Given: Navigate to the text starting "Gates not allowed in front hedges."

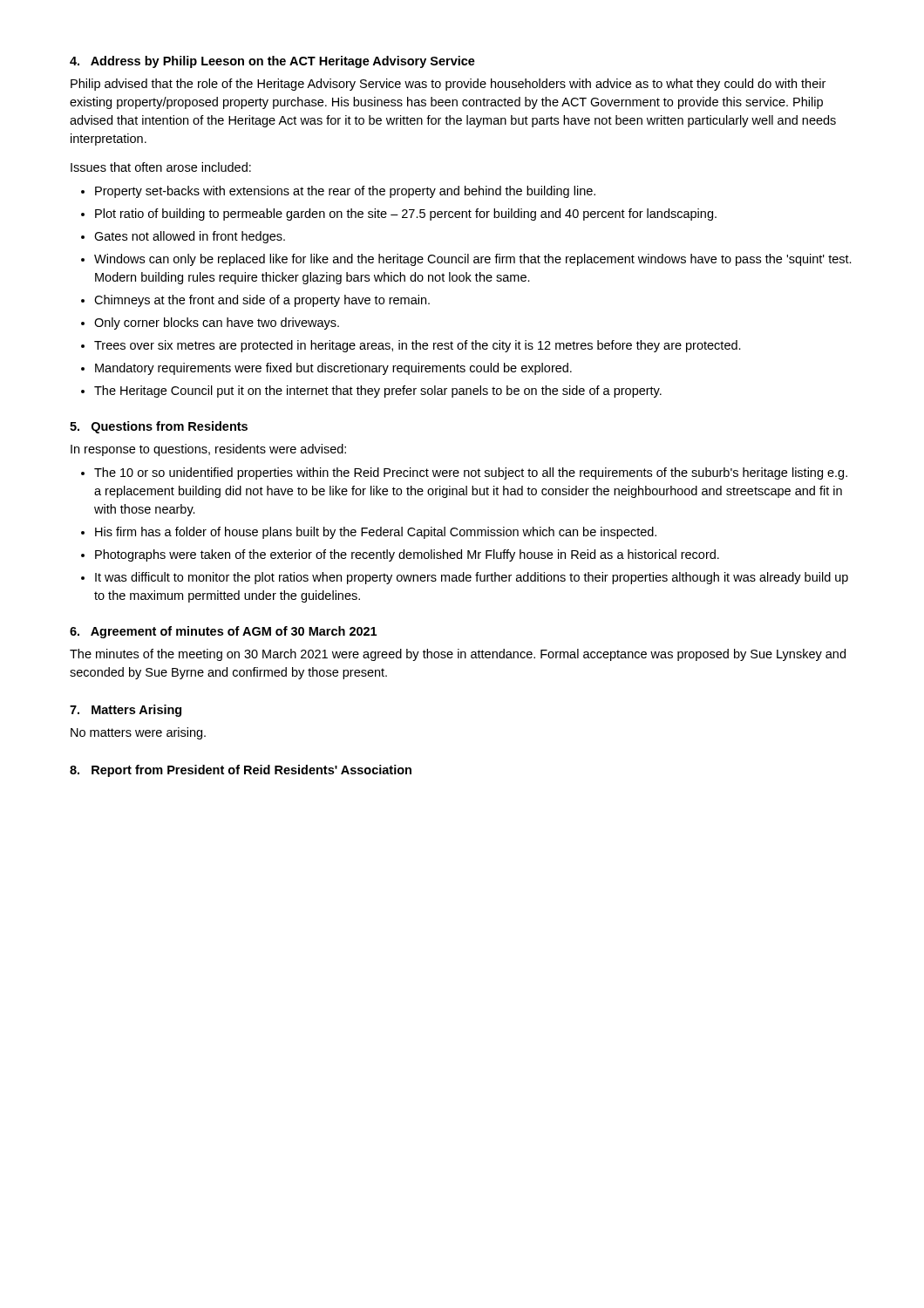Looking at the screenshot, I should [190, 236].
